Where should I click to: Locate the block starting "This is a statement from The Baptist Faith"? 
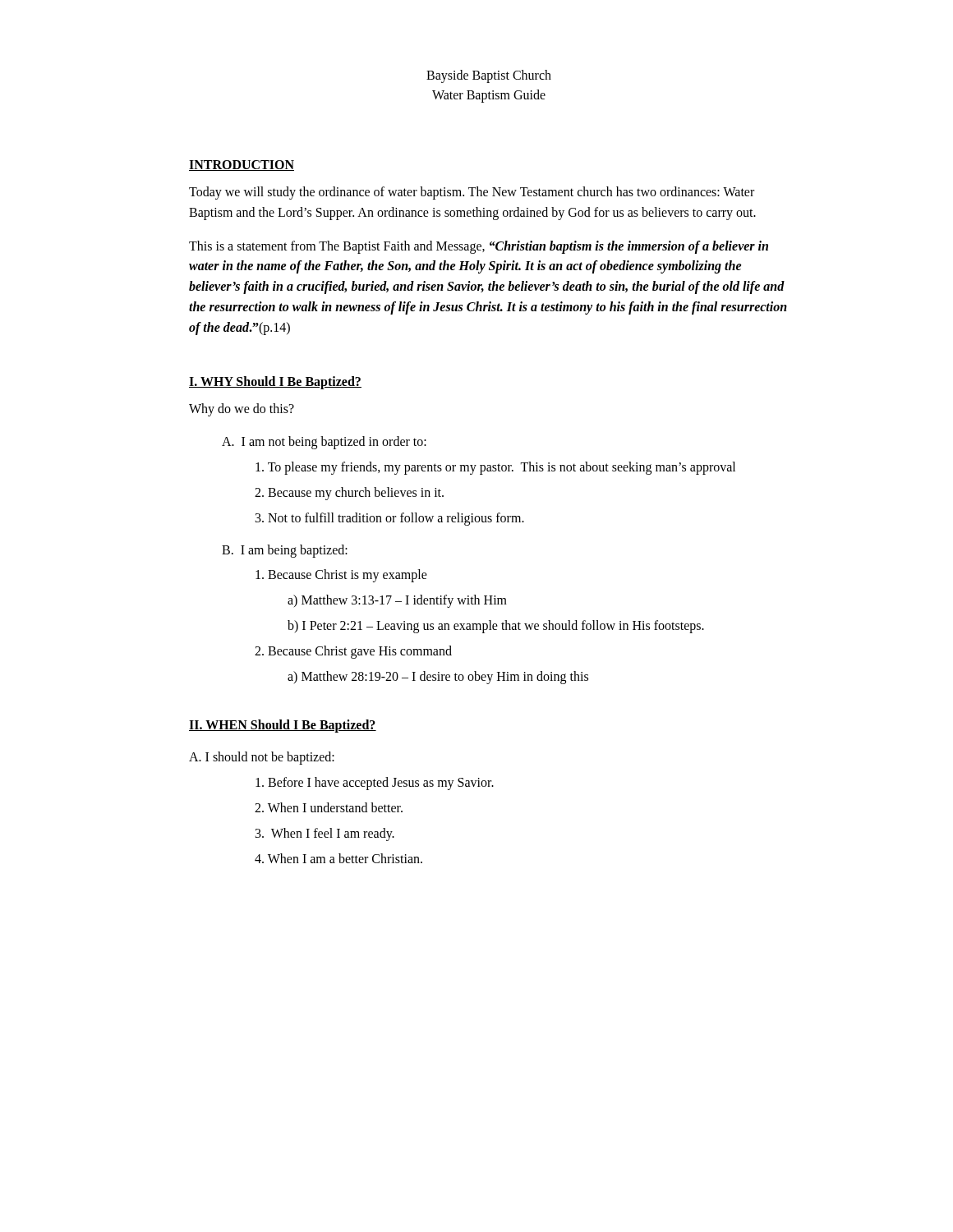488,286
